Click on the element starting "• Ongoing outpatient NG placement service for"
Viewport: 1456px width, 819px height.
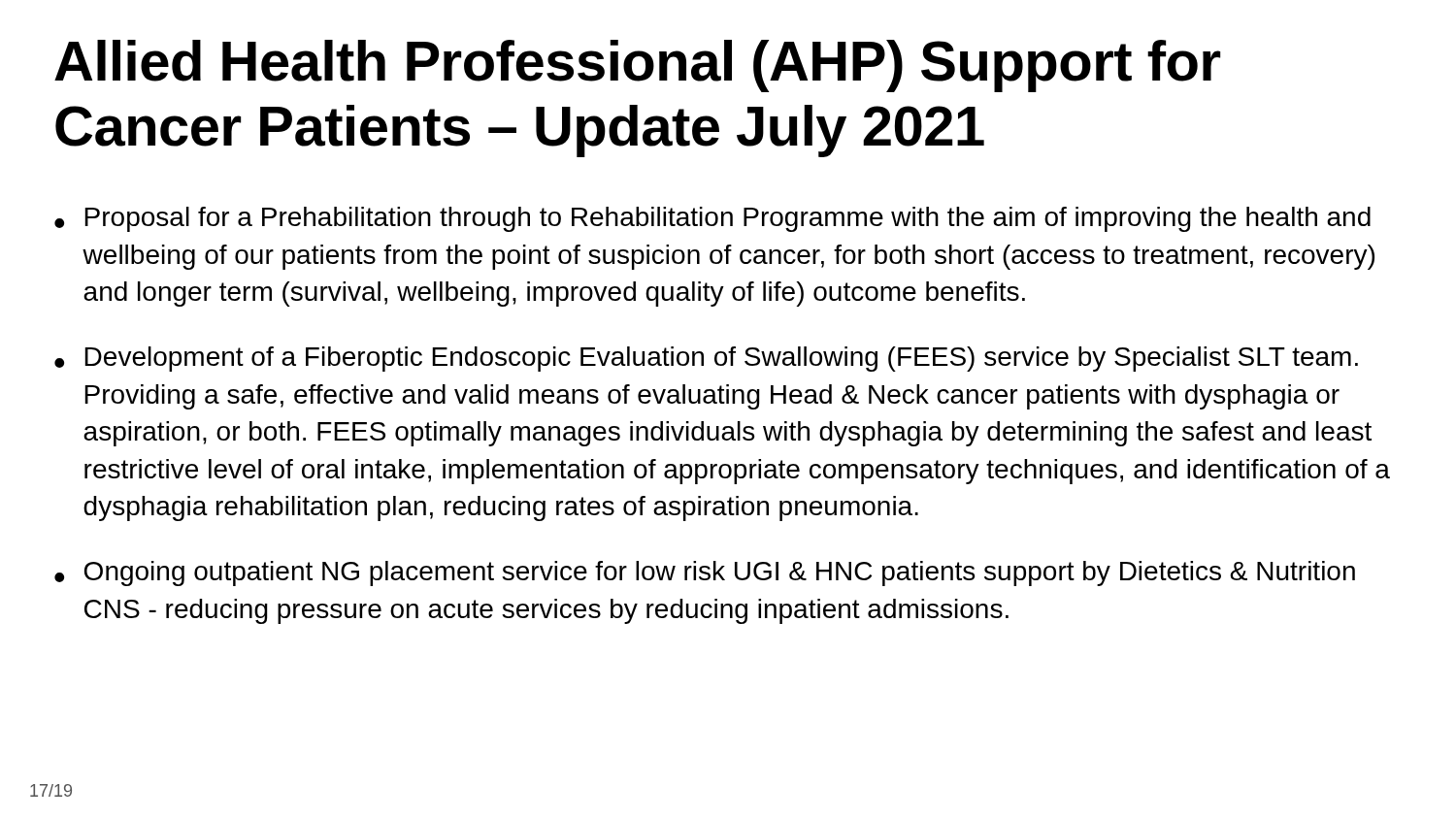click(728, 591)
